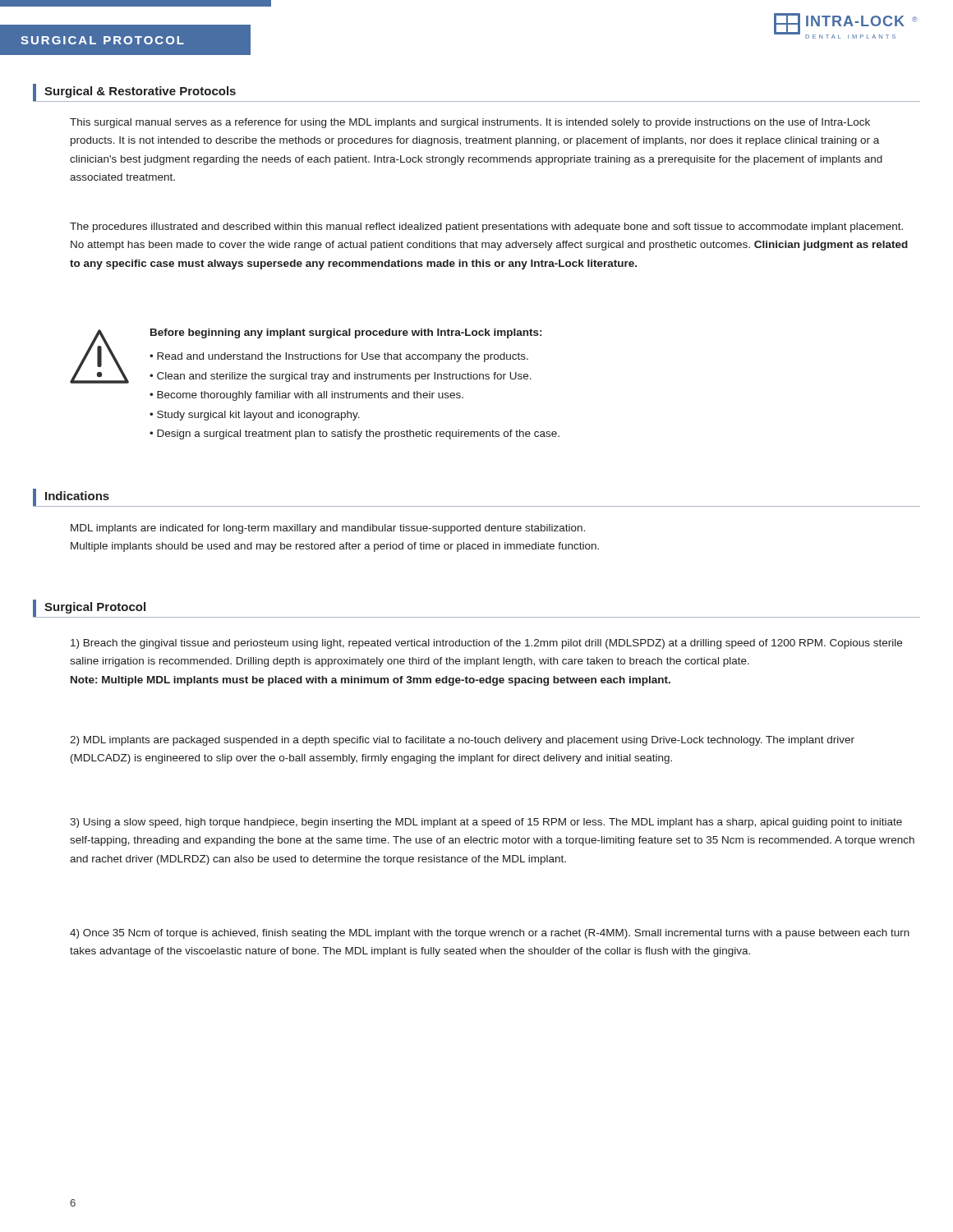
Task: Locate the list item that says "1) Breach the gingival tissue and periosteum using"
Action: 486,661
